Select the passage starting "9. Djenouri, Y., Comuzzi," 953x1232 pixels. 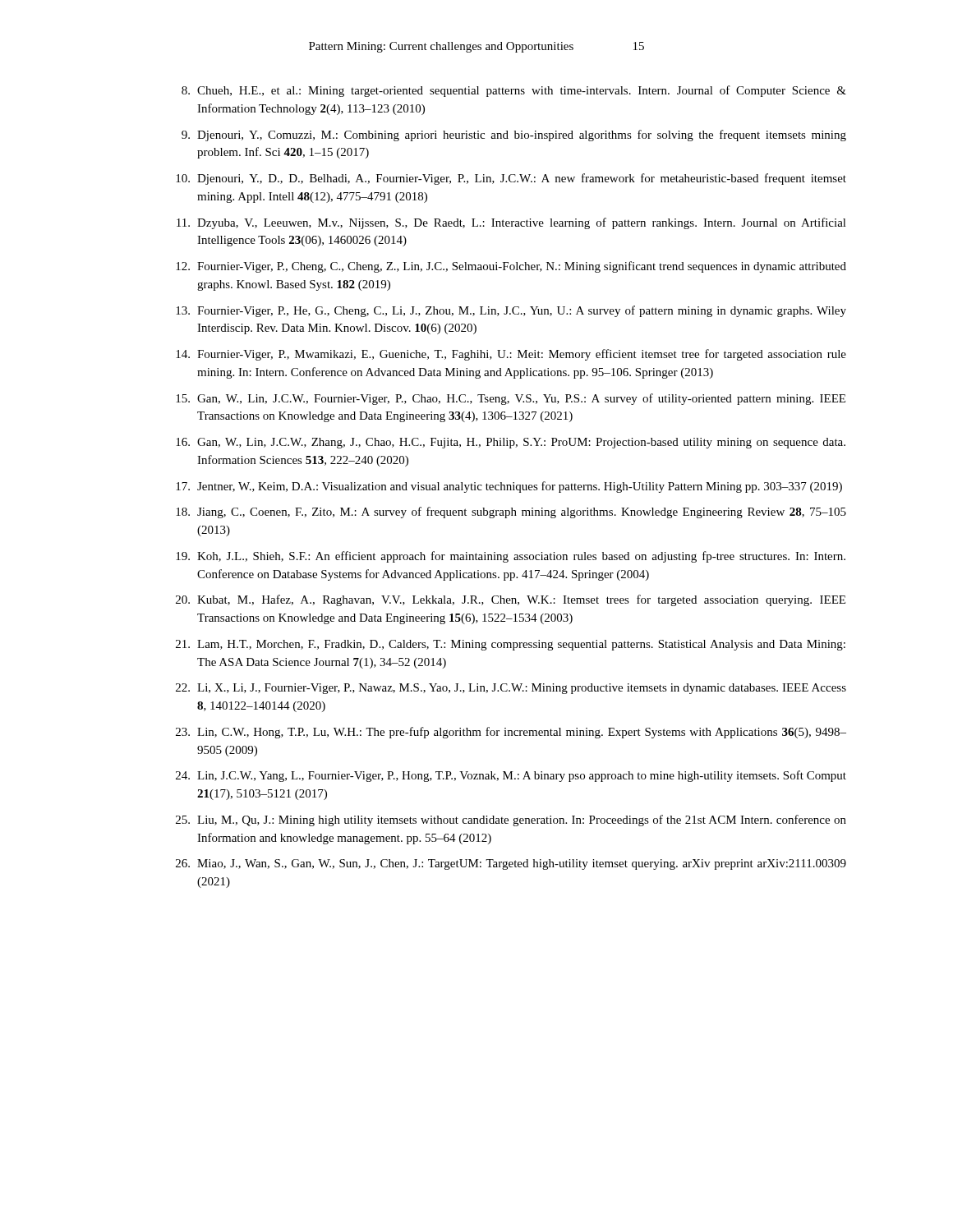tap(505, 144)
